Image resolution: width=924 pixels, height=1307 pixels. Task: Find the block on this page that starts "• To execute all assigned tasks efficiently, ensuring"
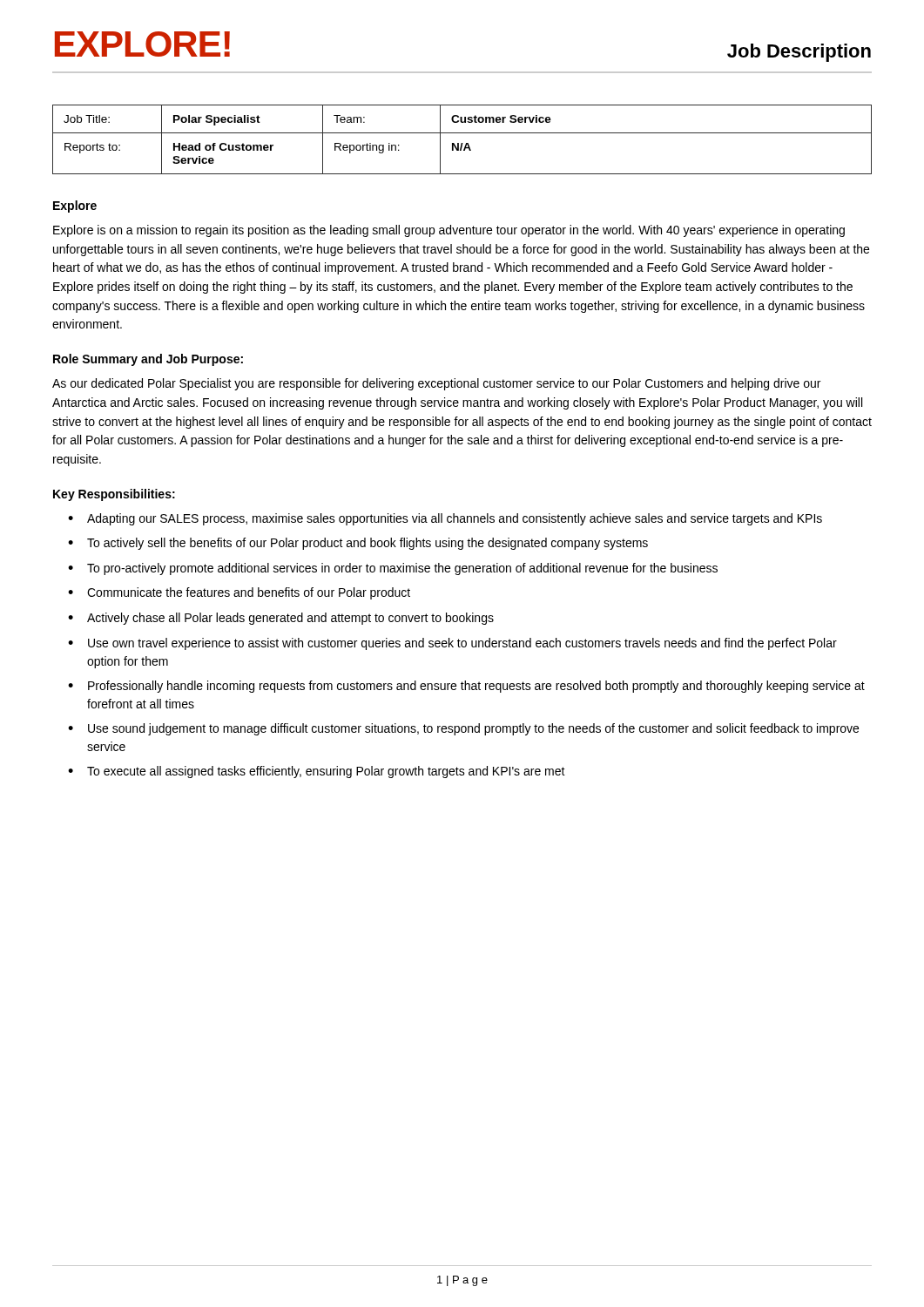(x=470, y=771)
